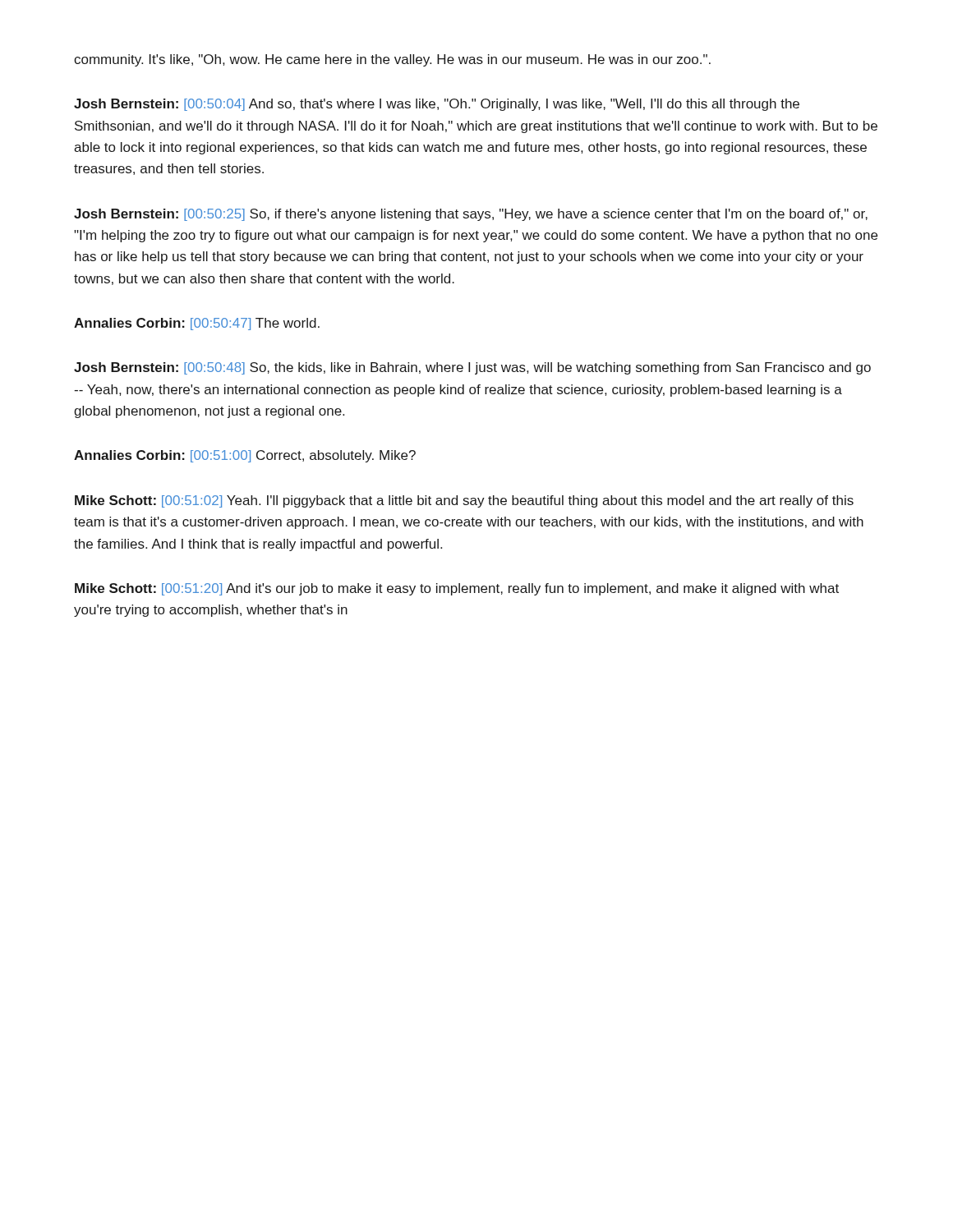The height and width of the screenshot is (1232, 953).
Task: Find the text block that reads "Mike Schott: [00:51:20] And"
Action: tap(456, 599)
